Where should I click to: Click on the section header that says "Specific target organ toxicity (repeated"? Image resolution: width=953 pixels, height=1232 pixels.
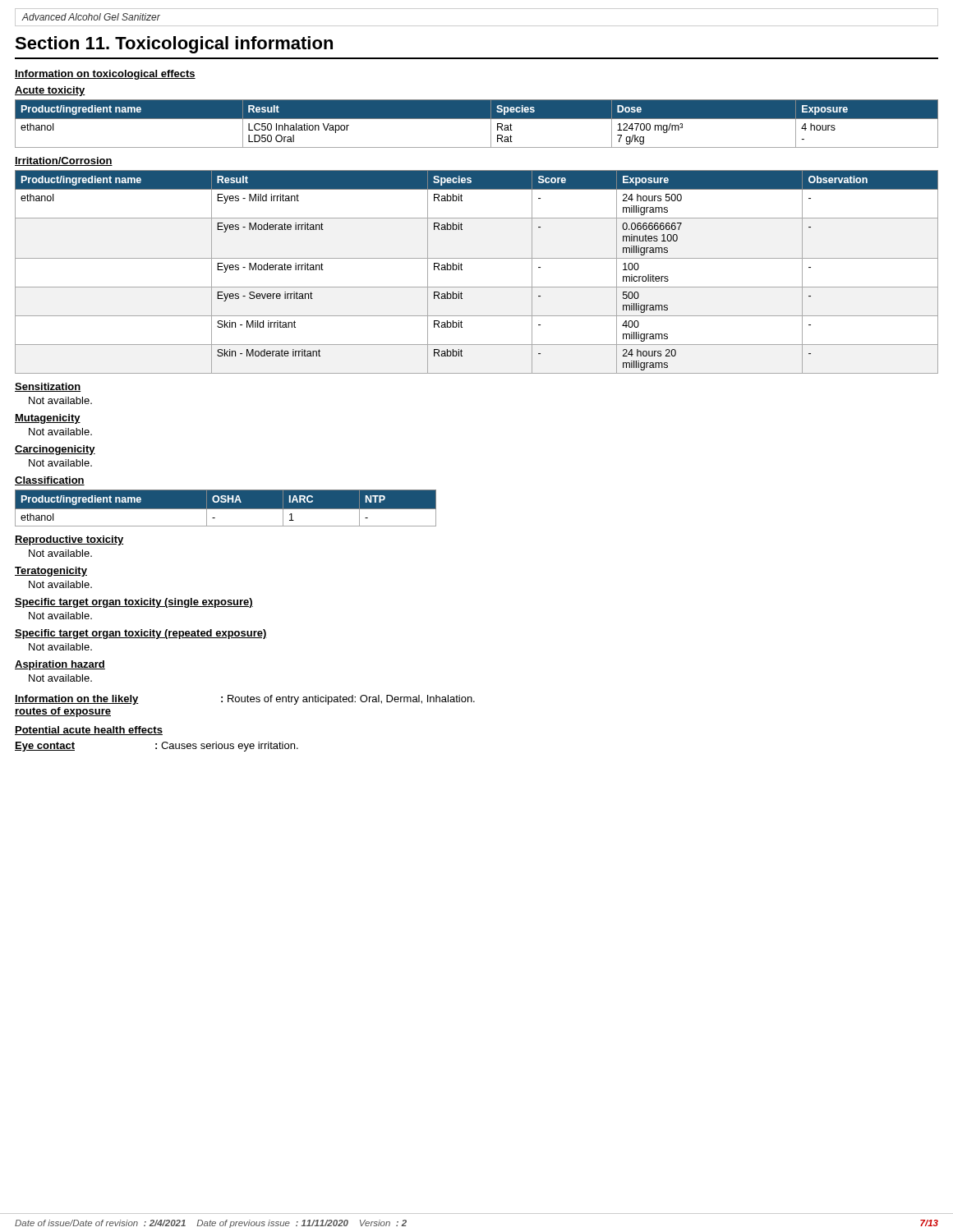coord(141,633)
